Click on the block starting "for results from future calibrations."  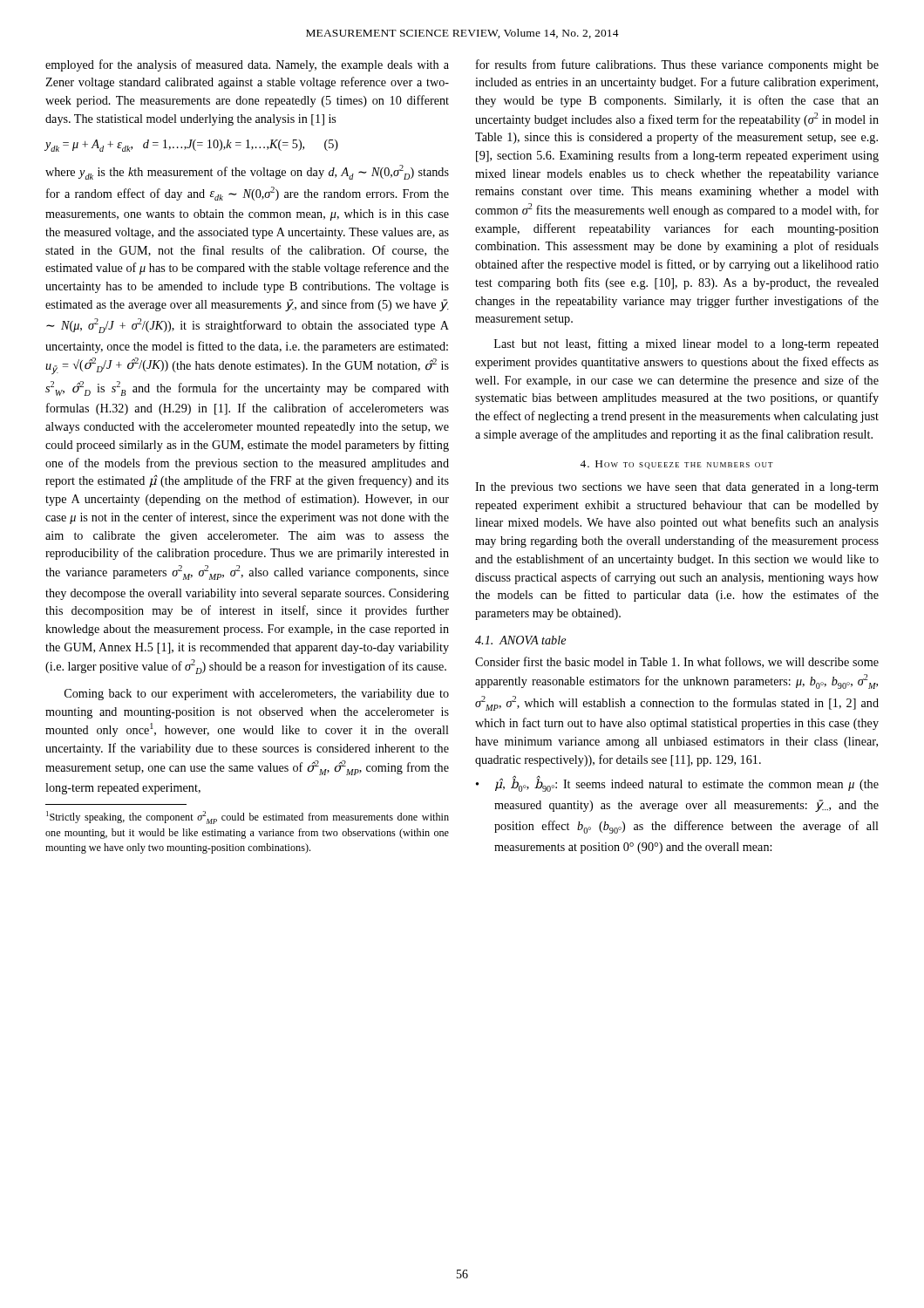[x=677, y=249]
